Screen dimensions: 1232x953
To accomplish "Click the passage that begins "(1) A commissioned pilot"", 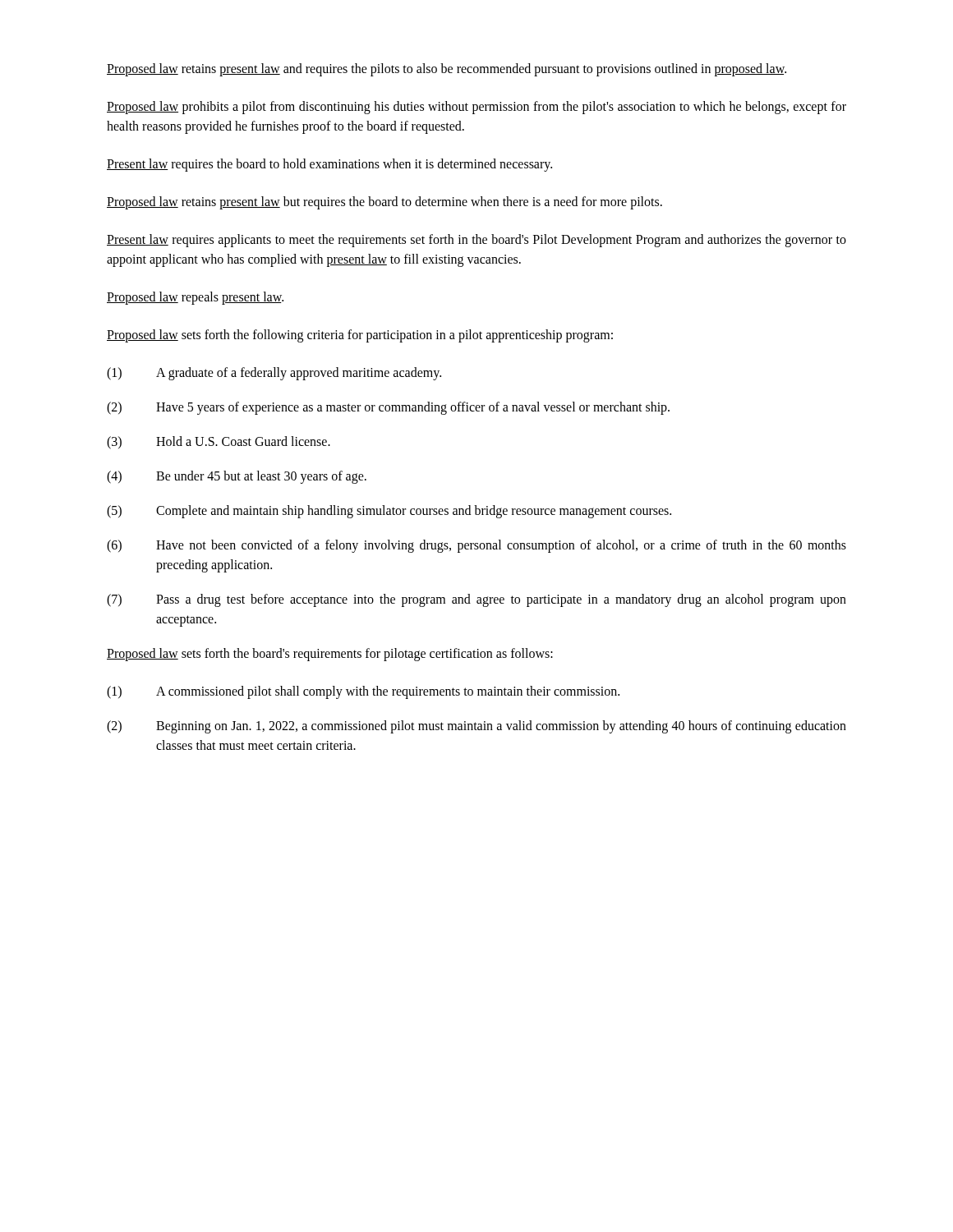I will [x=476, y=692].
